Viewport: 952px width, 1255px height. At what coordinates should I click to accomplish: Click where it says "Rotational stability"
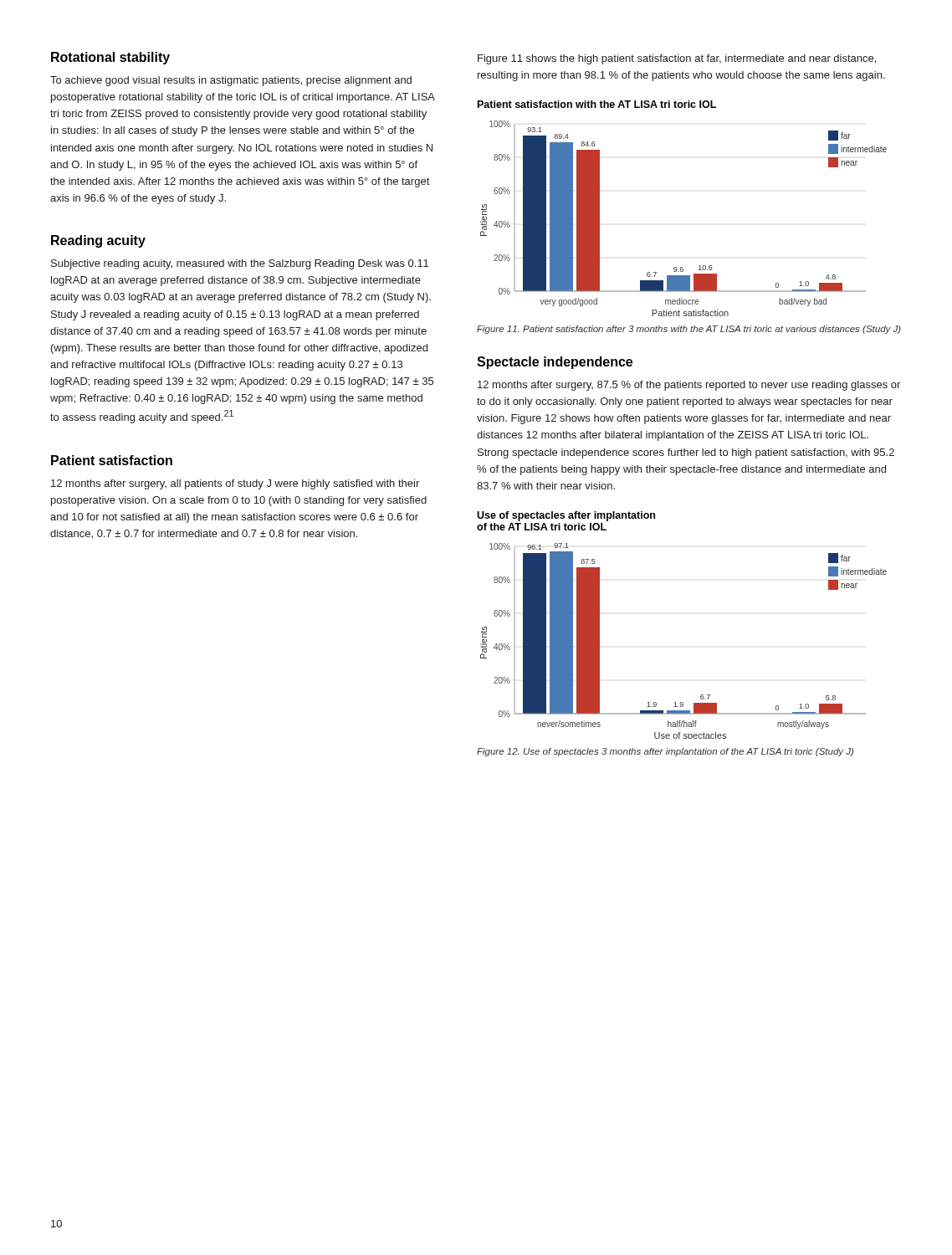tap(110, 57)
